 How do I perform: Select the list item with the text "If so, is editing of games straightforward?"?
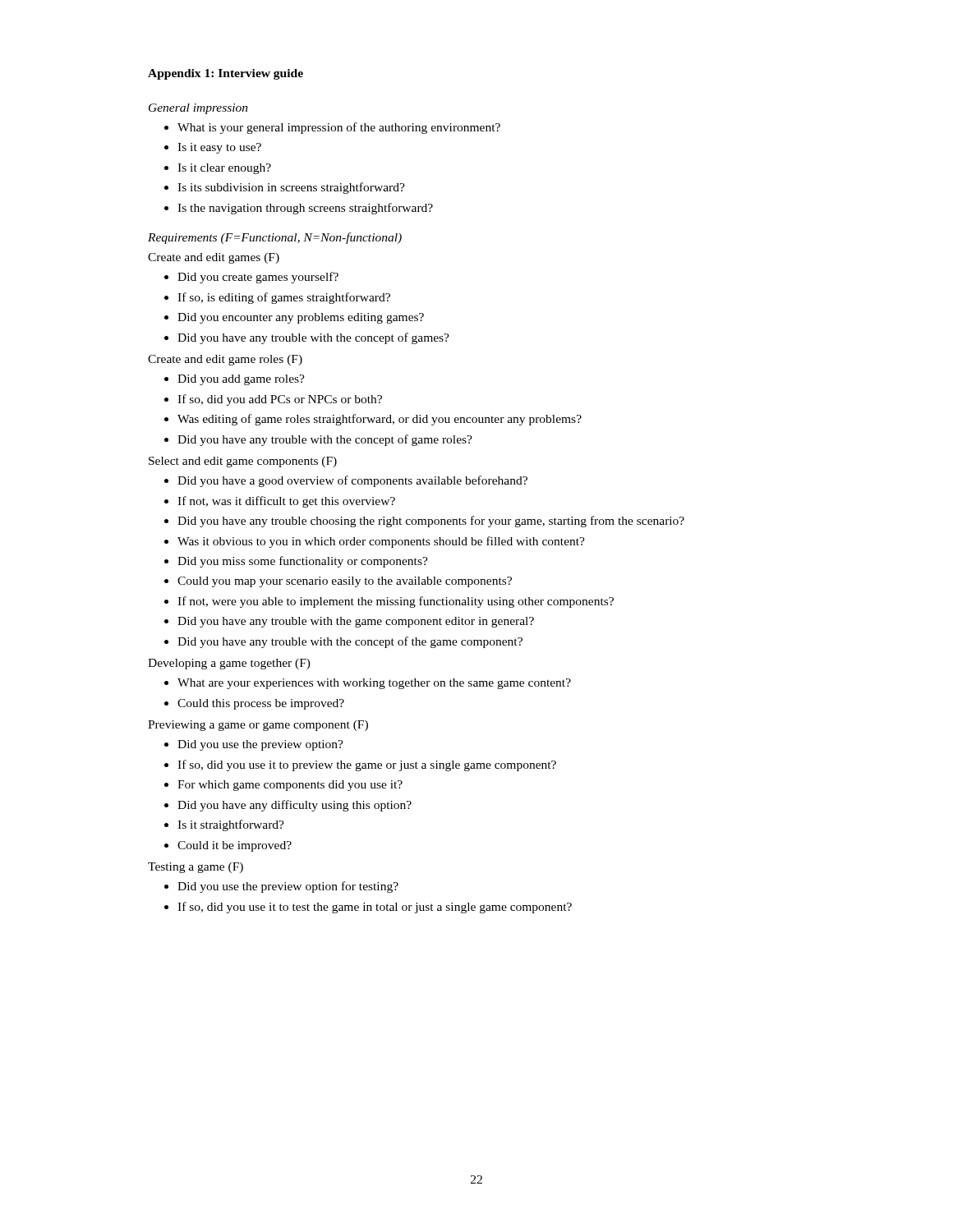[x=284, y=298]
